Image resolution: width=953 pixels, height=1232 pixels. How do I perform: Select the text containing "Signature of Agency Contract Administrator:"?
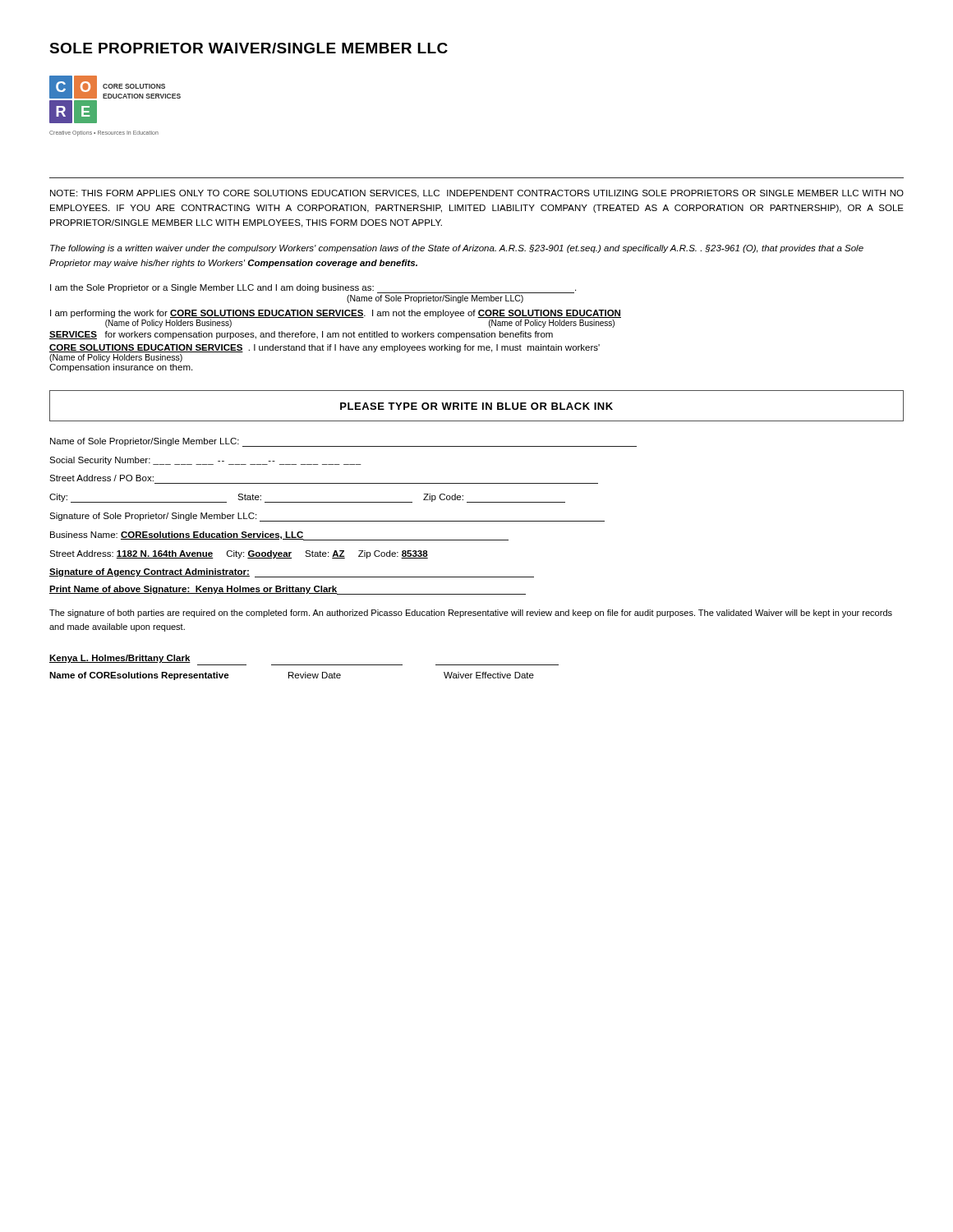(x=292, y=572)
